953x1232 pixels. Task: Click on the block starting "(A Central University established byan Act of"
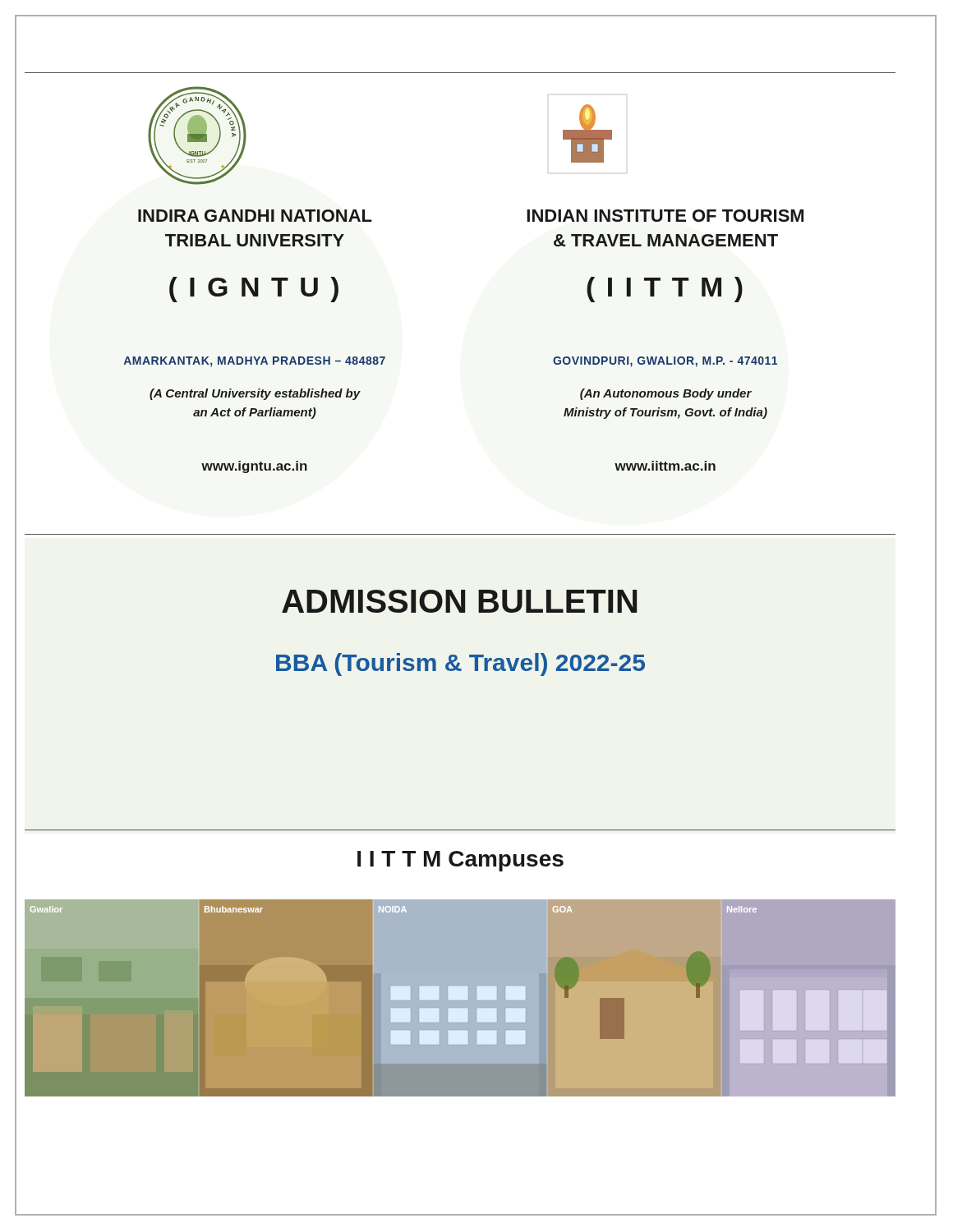tap(255, 402)
